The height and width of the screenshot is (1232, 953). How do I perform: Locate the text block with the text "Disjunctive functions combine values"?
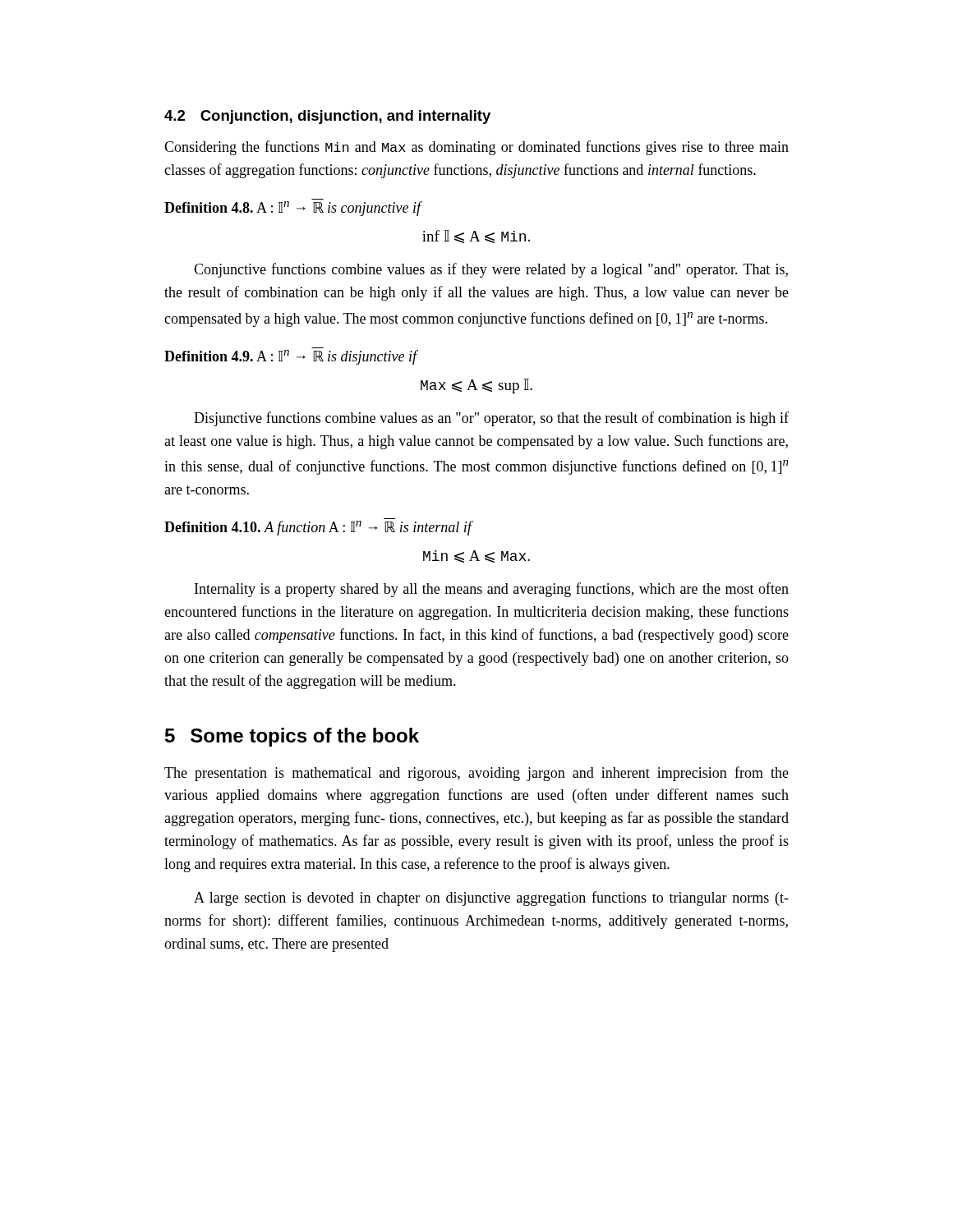tap(476, 455)
